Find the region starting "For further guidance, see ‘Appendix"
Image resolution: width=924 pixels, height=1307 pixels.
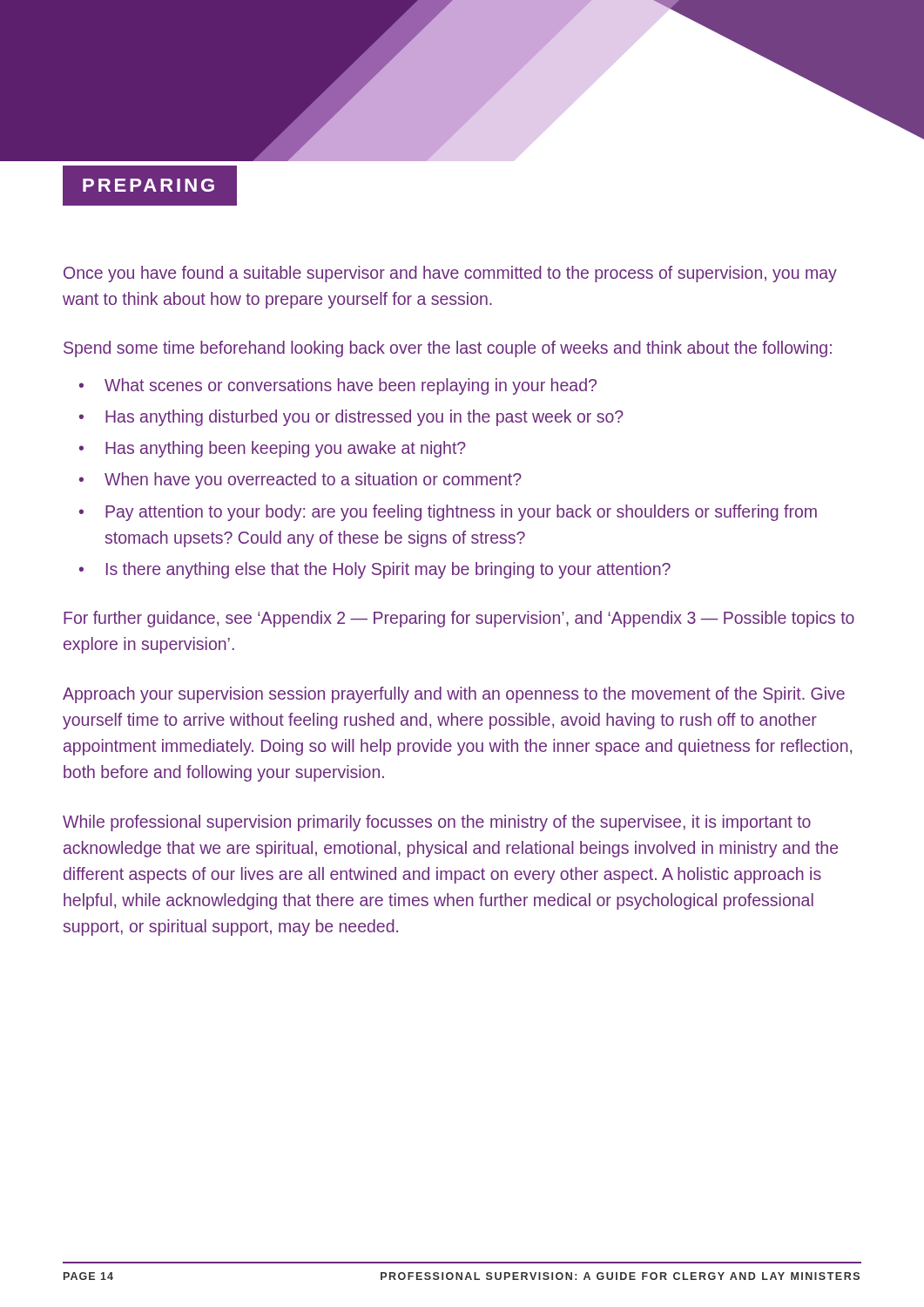point(459,631)
